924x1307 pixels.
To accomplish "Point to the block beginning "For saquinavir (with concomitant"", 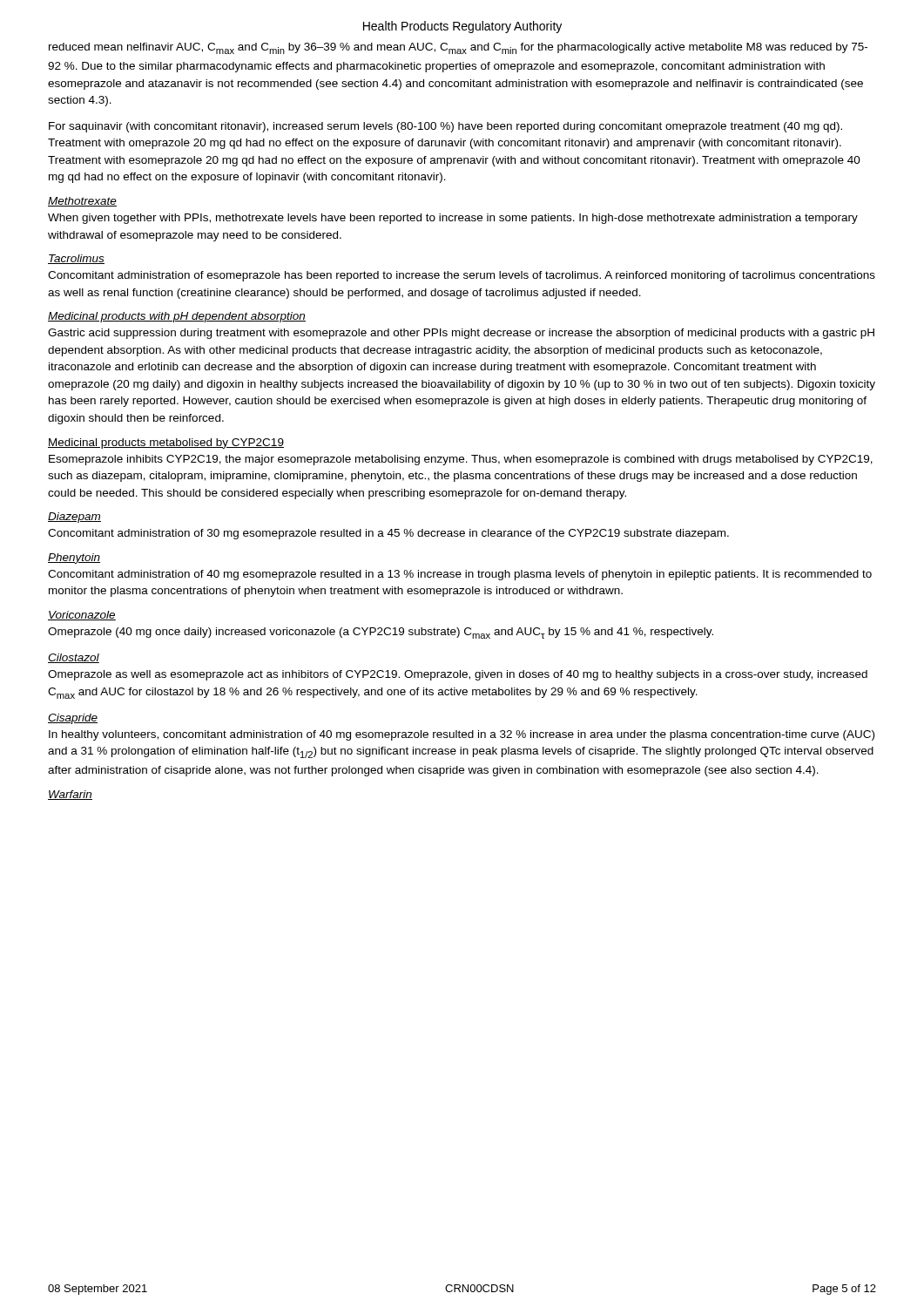I will point(454,151).
